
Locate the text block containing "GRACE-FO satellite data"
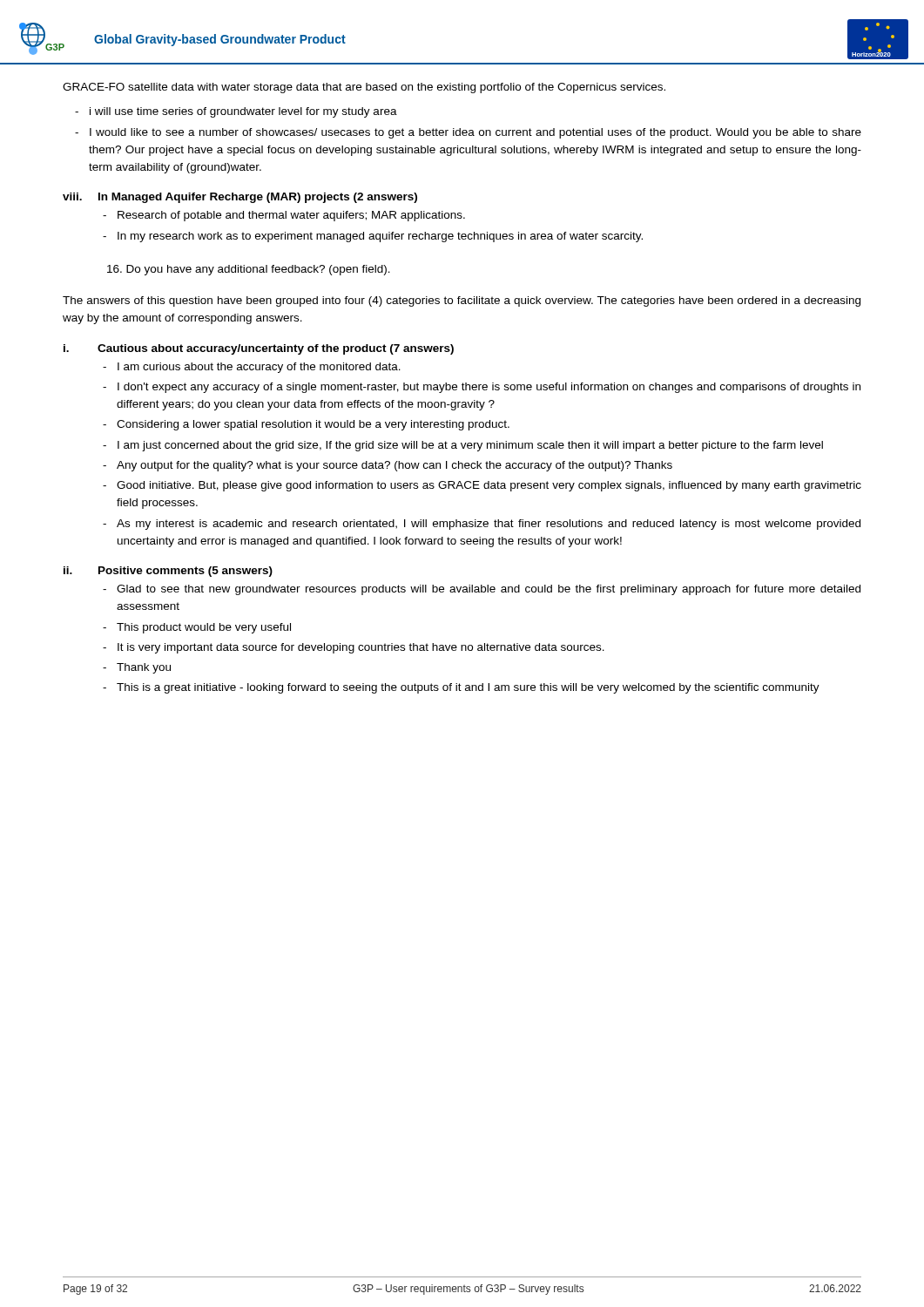tap(365, 87)
